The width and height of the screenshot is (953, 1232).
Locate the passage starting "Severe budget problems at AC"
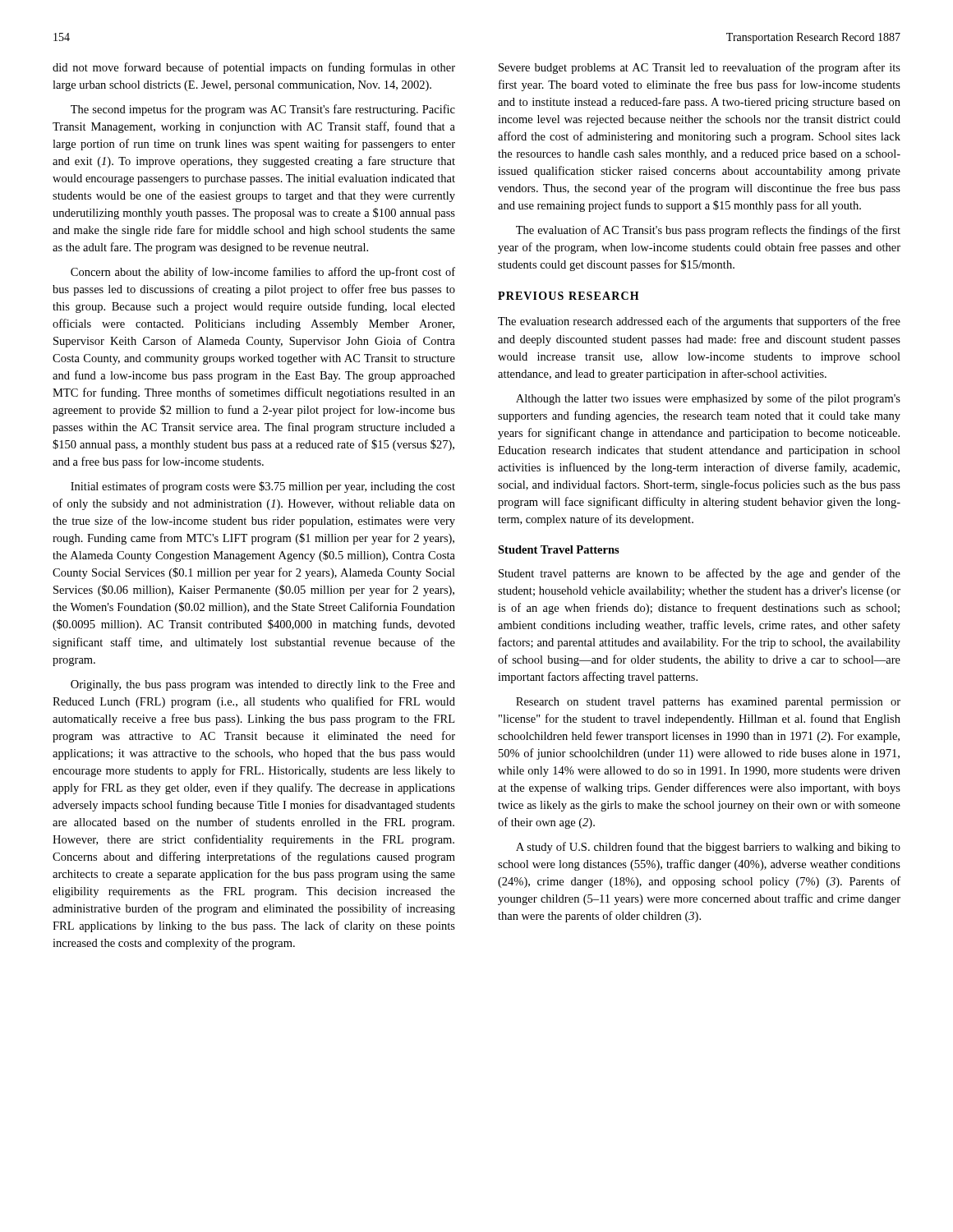pos(699,166)
